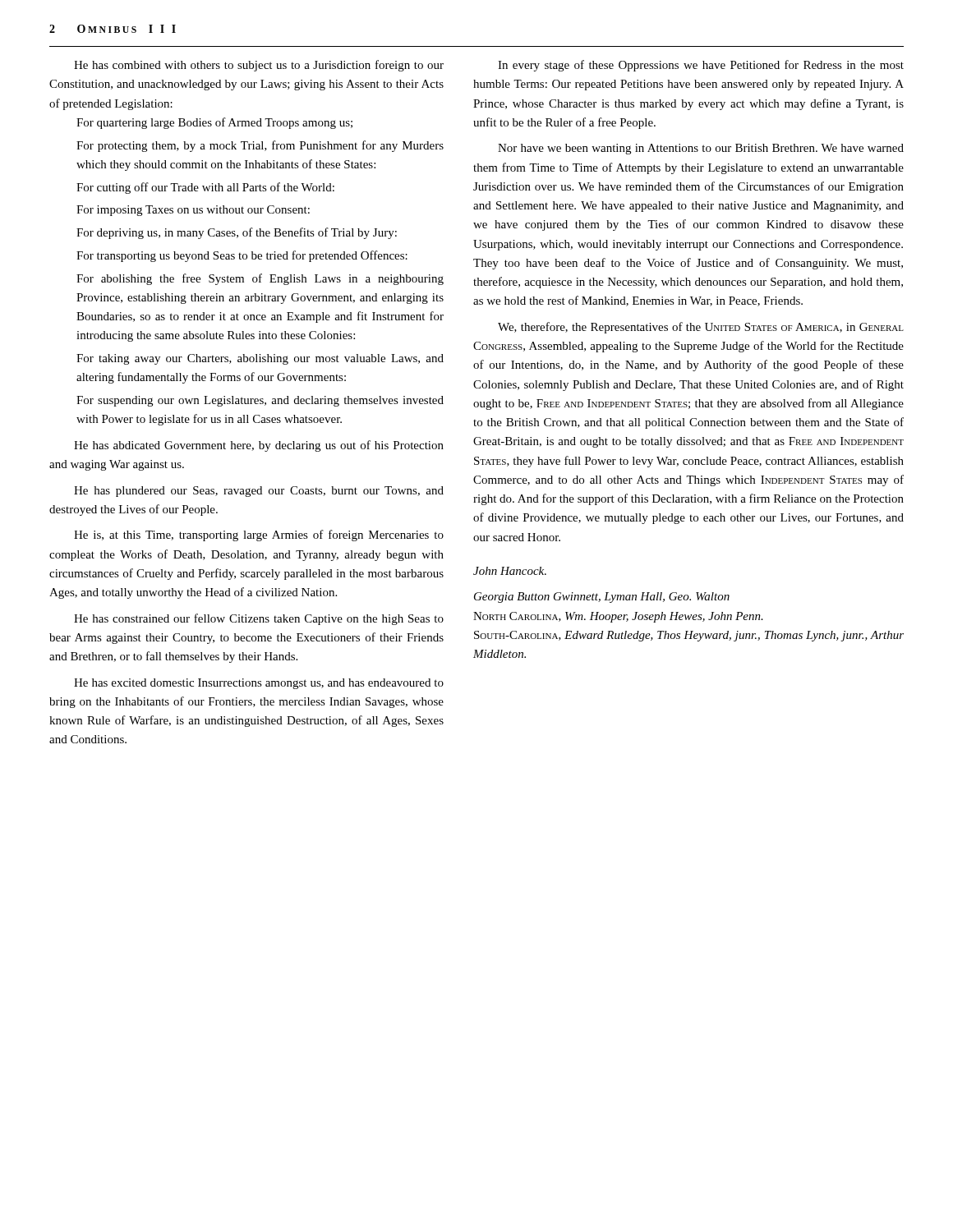This screenshot has height=1232, width=953.
Task: Find the block on this page that starts "He has plundered"
Action: [x=246, y=500]
